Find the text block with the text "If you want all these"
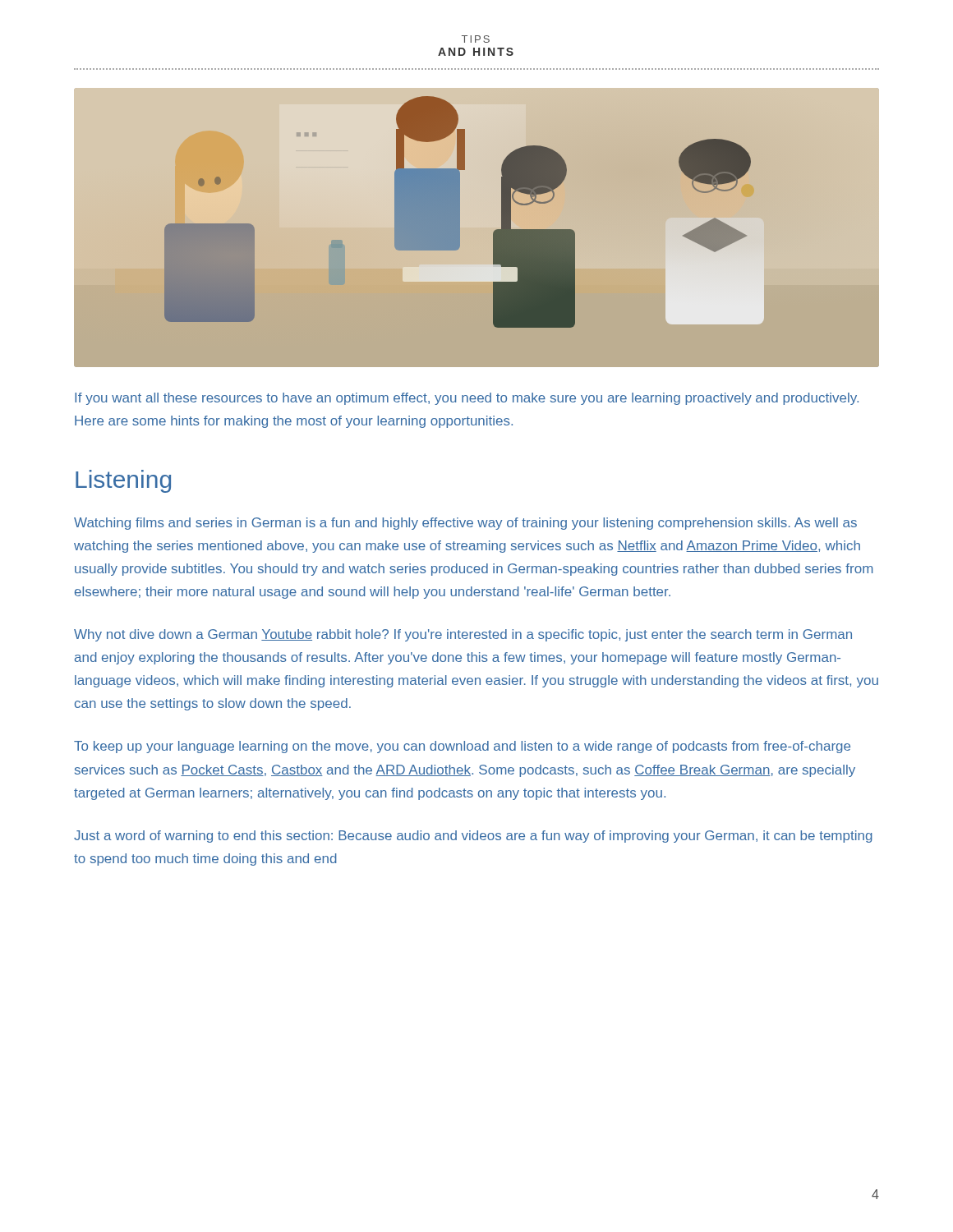 (467, 409)
